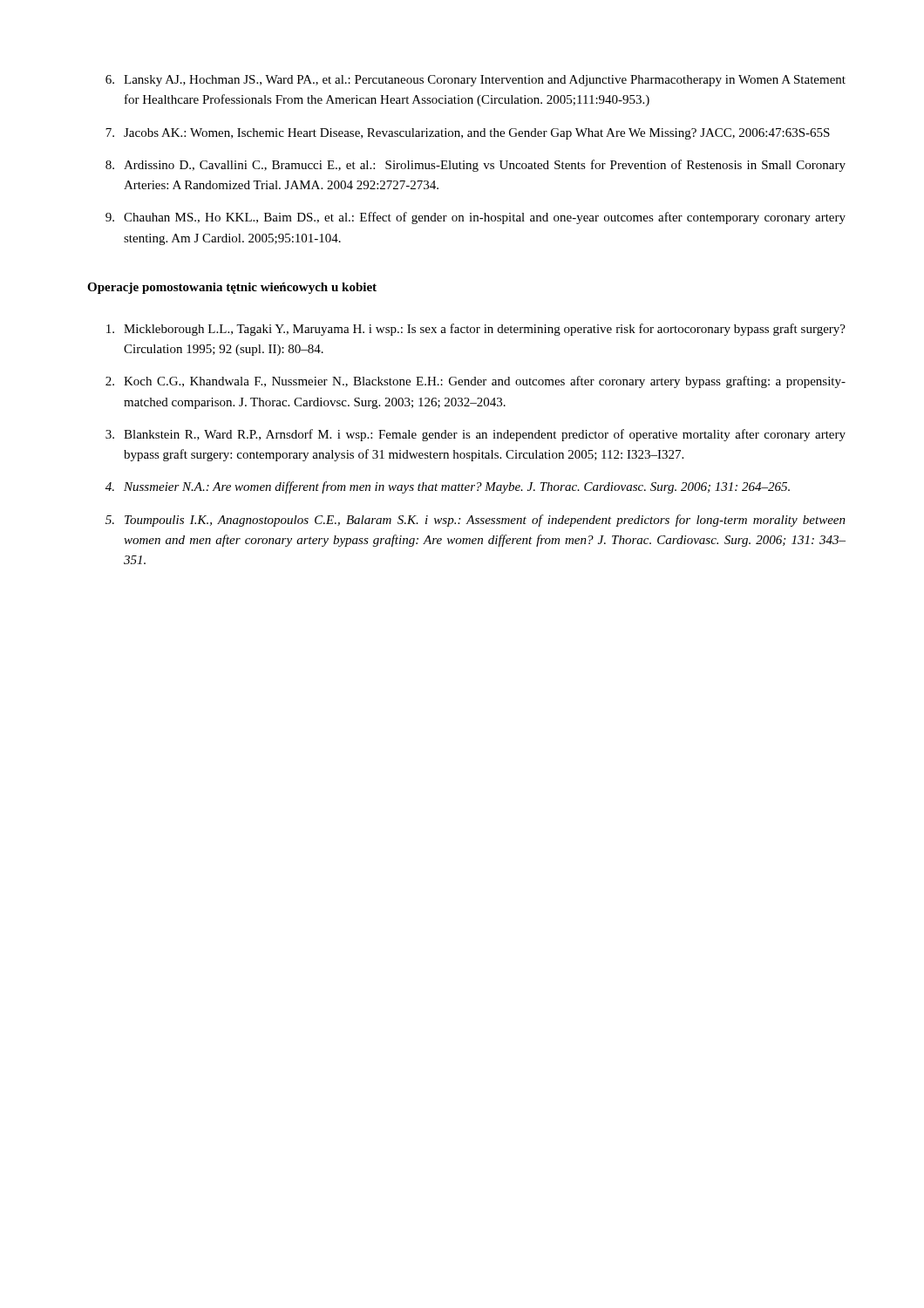The width and height of the screenshot is (924, 1308).
Task: Locate the block of text that opens with "5. Toumpoulis I.K., Anagnostopoulos"
Action: coord(466,540)
